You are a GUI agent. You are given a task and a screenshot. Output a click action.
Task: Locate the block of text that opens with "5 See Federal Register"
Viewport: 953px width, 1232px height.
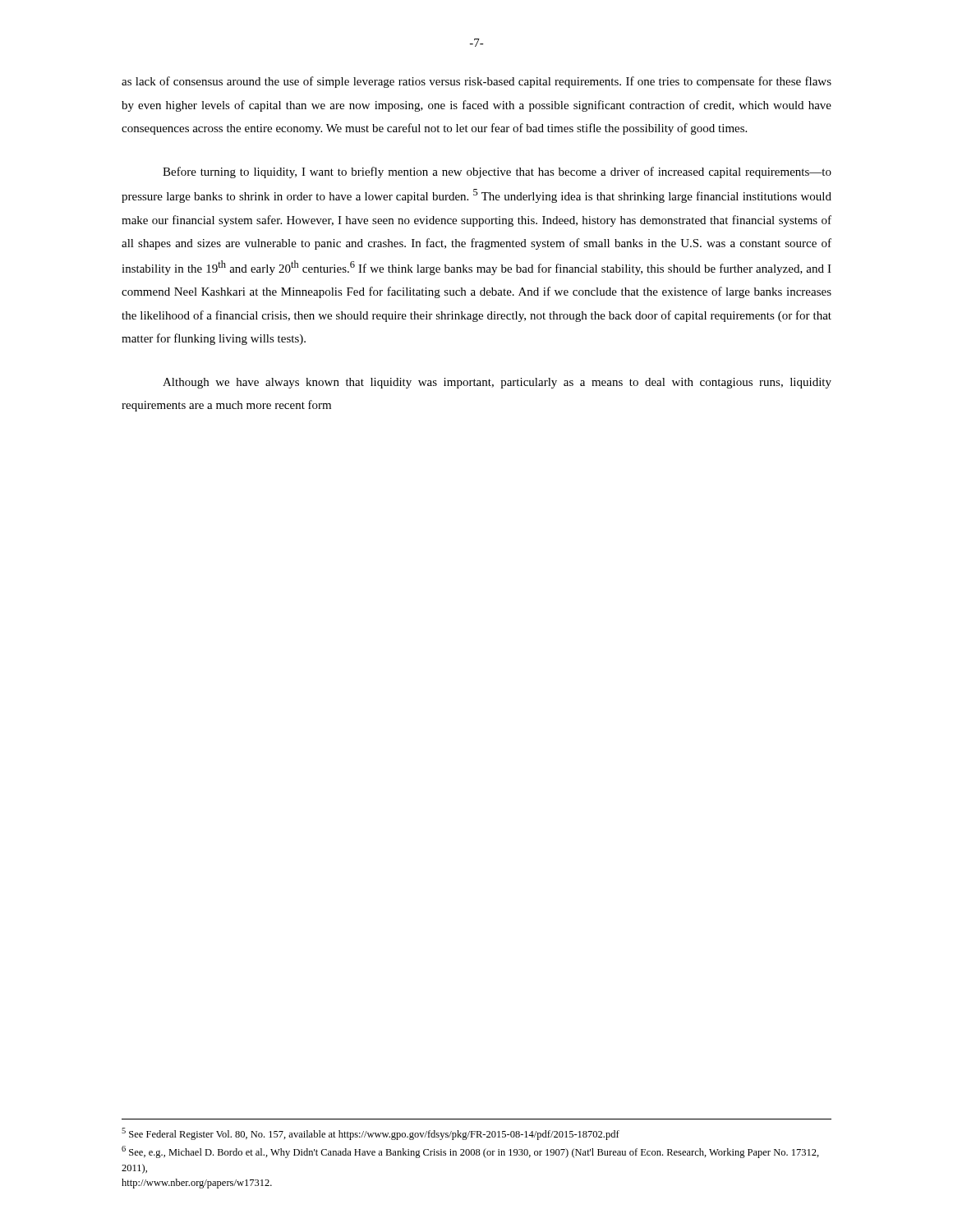370,1133
